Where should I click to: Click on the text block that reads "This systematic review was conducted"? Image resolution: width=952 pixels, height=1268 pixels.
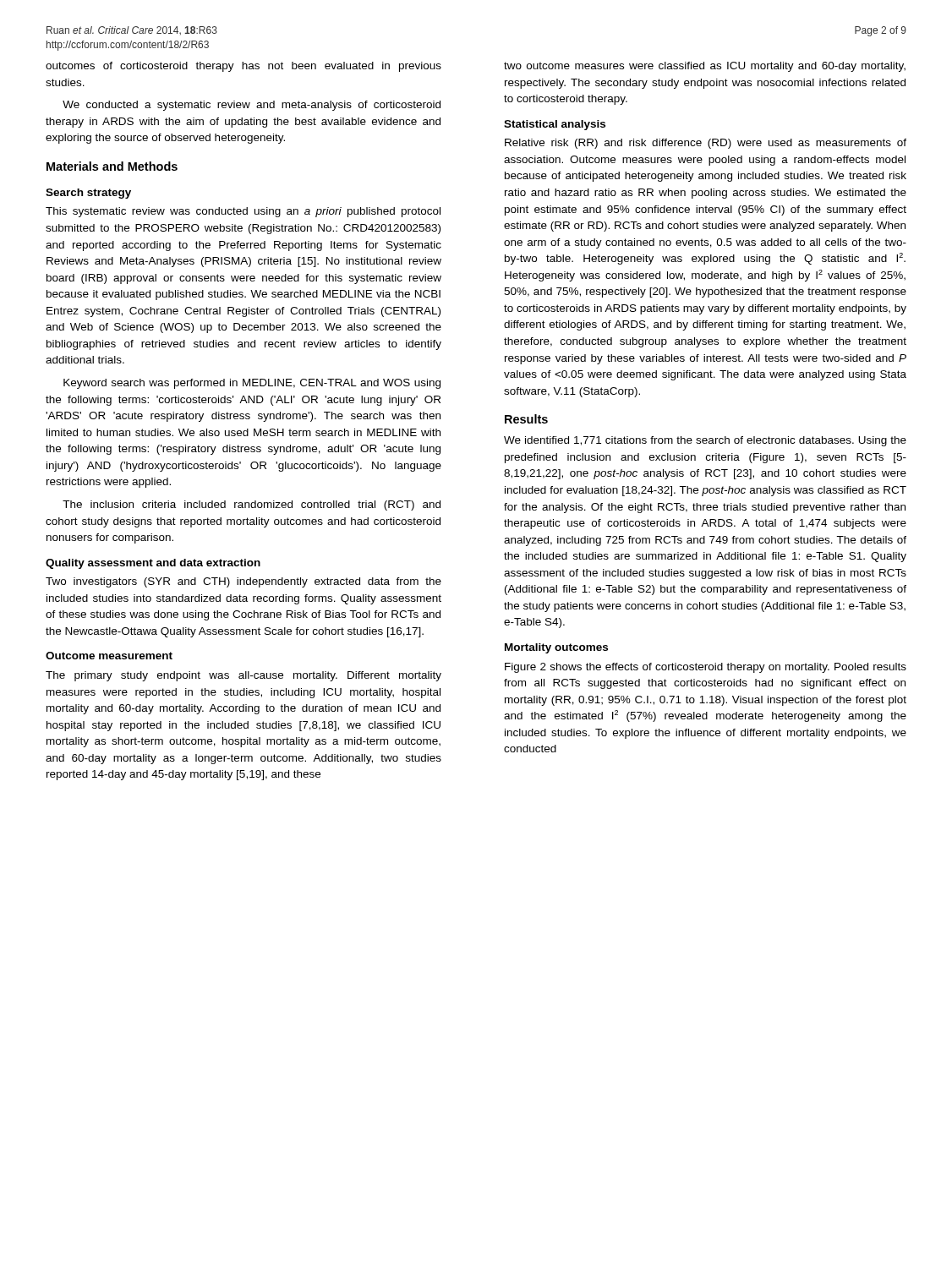244,375
